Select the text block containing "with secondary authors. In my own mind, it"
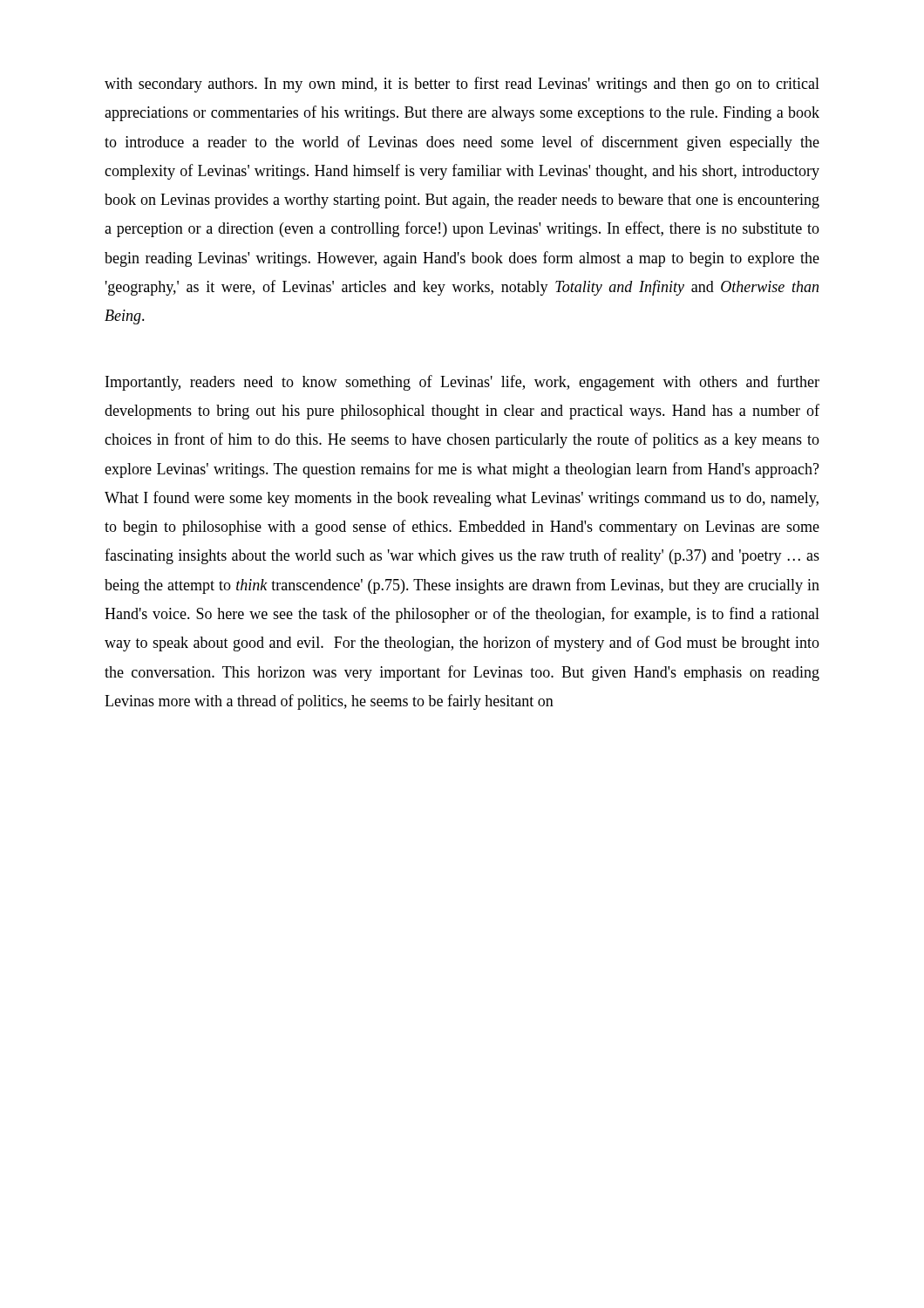This screenshot has width=924, height=1308. pyautogui.click(x=462, y=200)
